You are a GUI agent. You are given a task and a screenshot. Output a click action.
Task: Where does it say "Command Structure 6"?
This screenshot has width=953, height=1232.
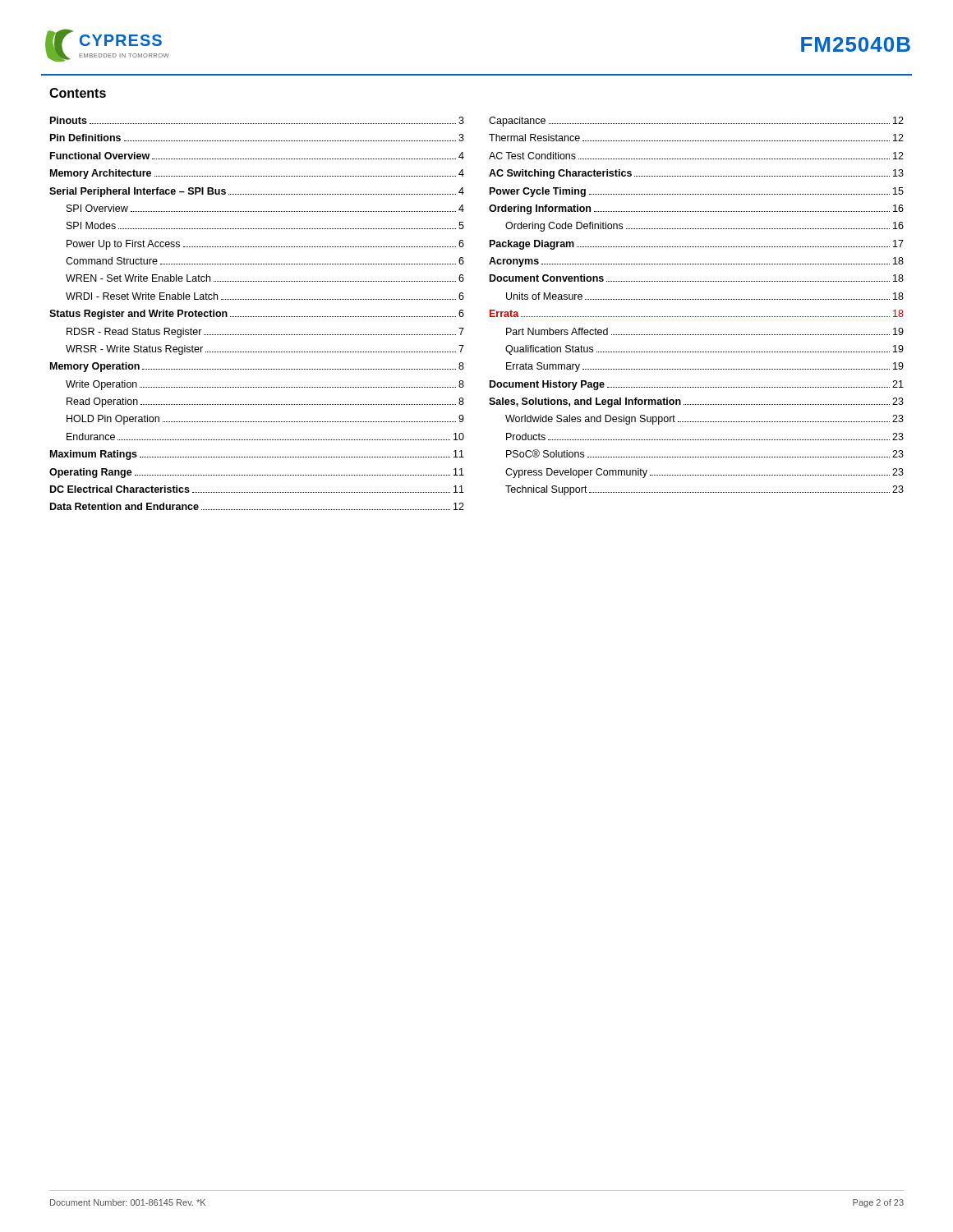point(257,262)
